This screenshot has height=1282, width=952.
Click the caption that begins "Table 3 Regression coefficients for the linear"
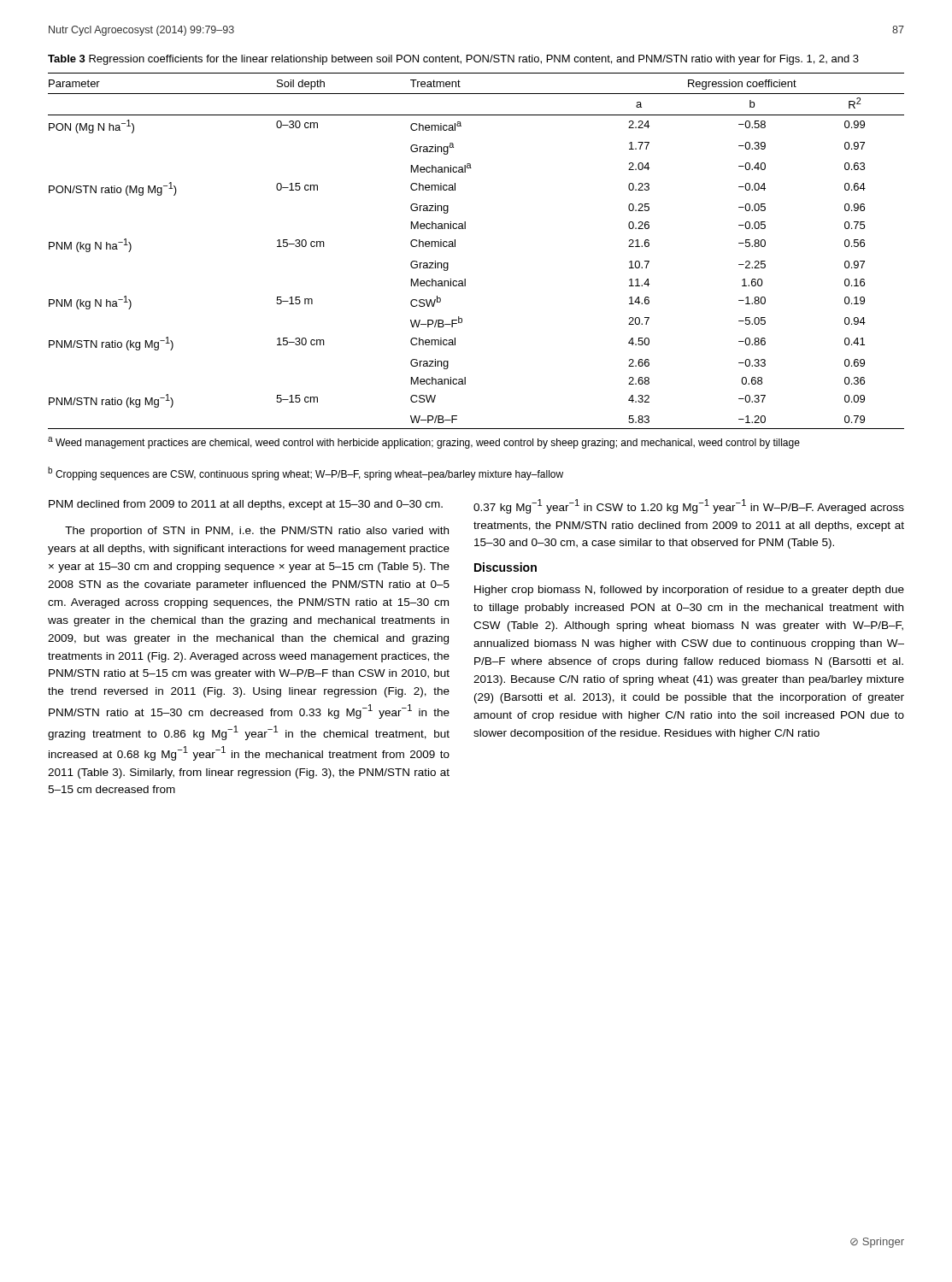(x=453, y=59)
